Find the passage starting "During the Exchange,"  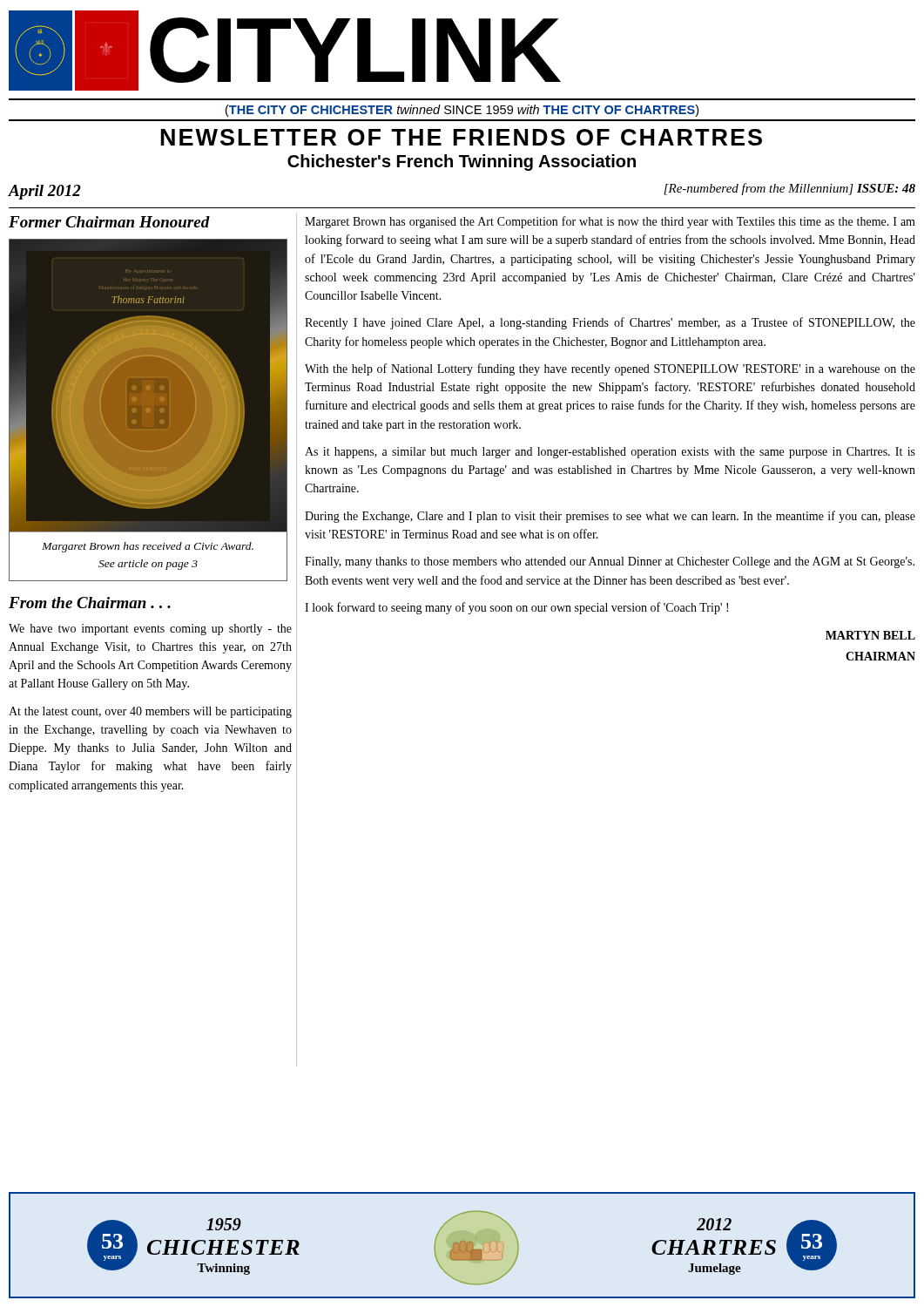pos(610,525)
